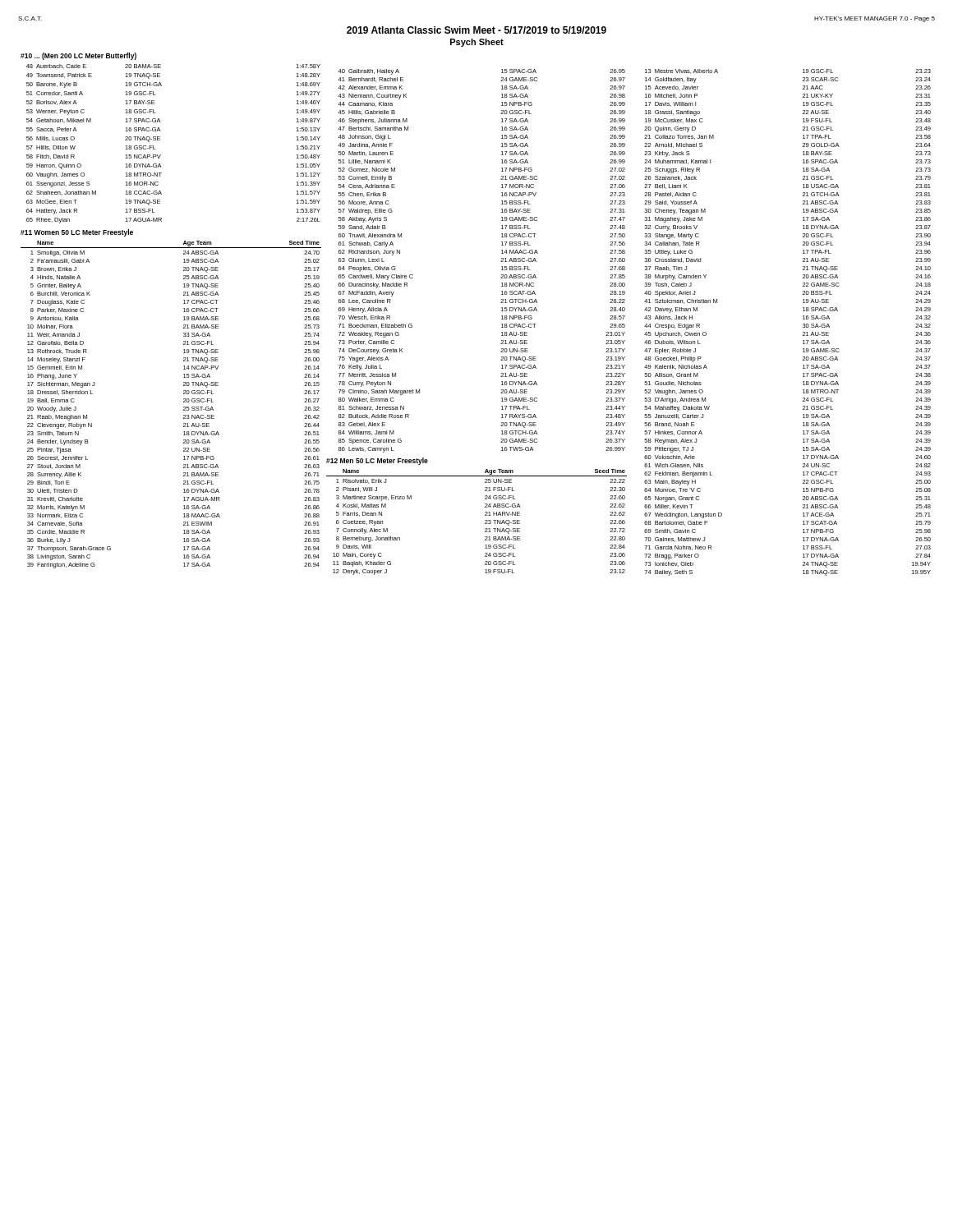Find the table that mentions "Gaines, Matthew J"
This screenshot has width=953, height=1232.
pos(782,321)
